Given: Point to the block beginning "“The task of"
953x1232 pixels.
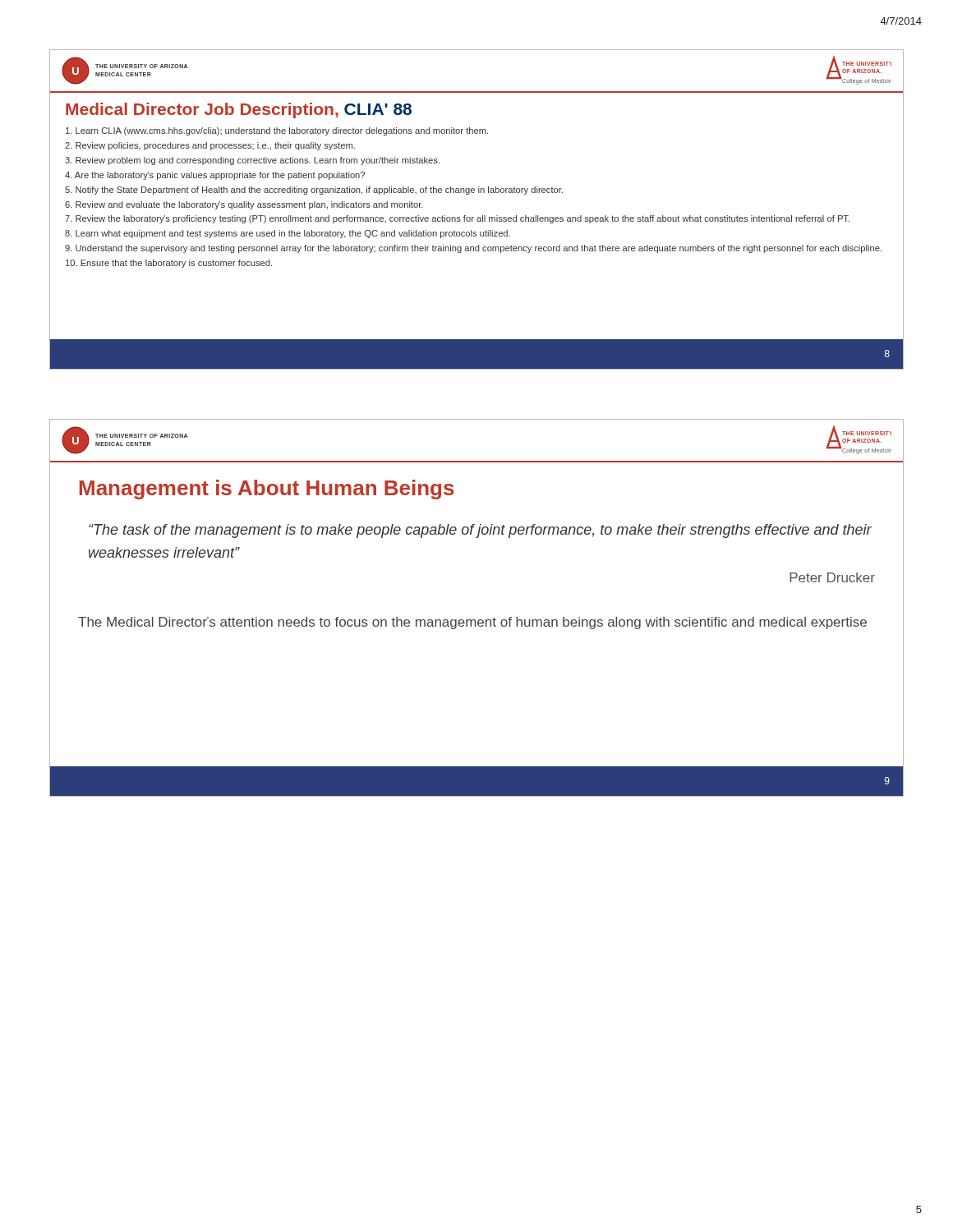Looking at the screenshot, I should [480, 541].
